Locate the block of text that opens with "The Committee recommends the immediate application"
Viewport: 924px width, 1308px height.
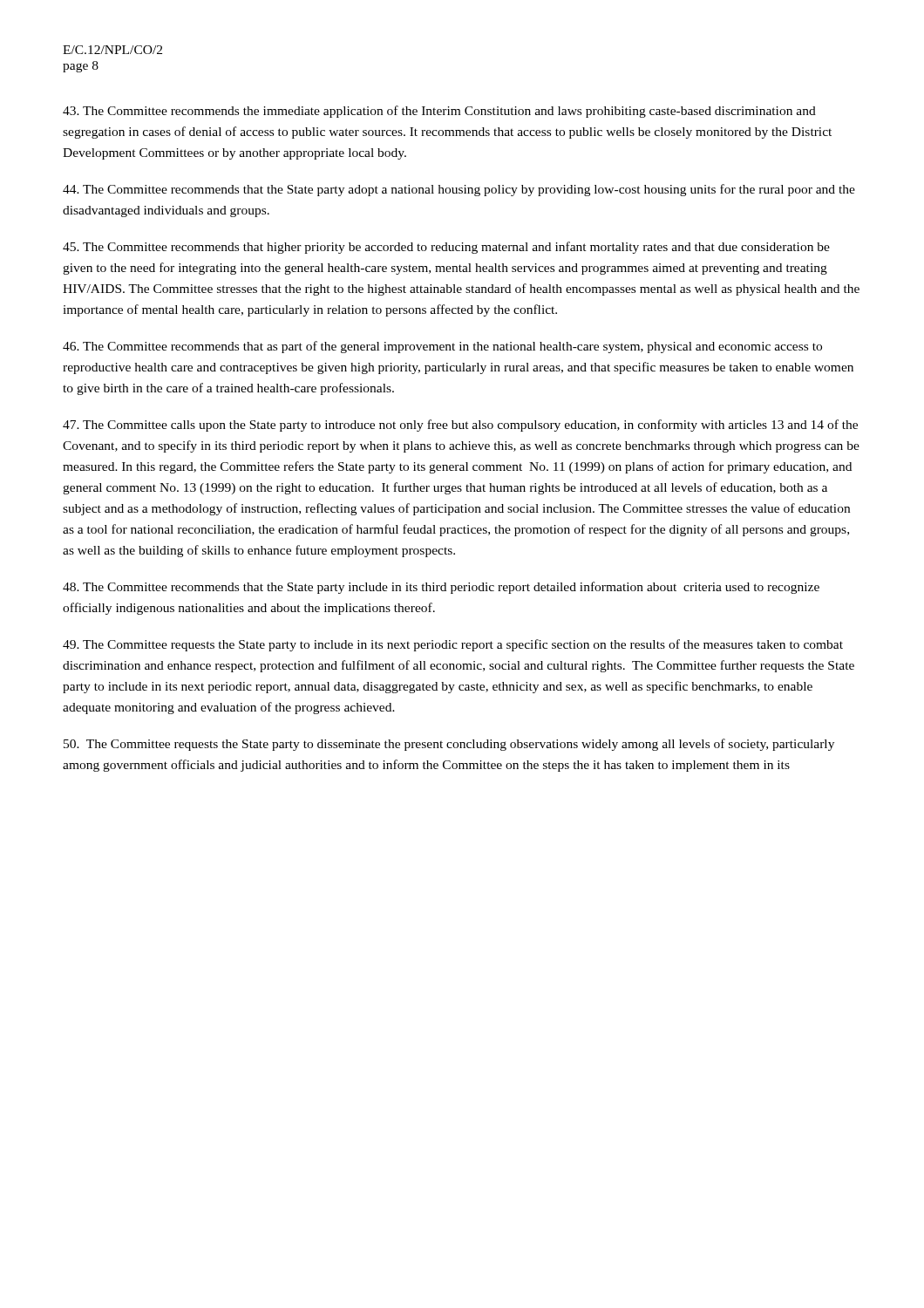[x=447, y=131]
